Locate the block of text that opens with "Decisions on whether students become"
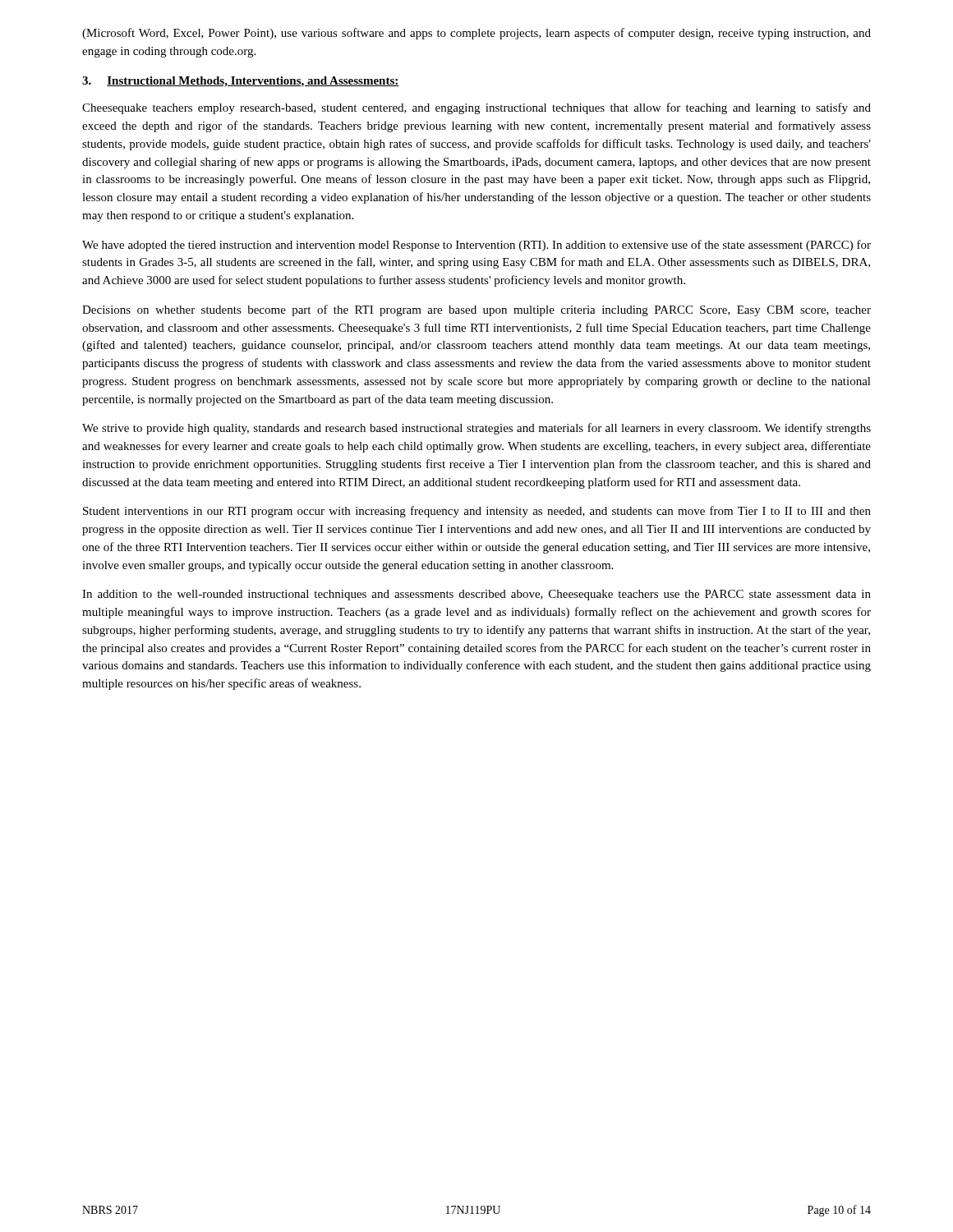The height and width of the screenshot is (1232, 953). pyautogui.click(x=476, y=355)
